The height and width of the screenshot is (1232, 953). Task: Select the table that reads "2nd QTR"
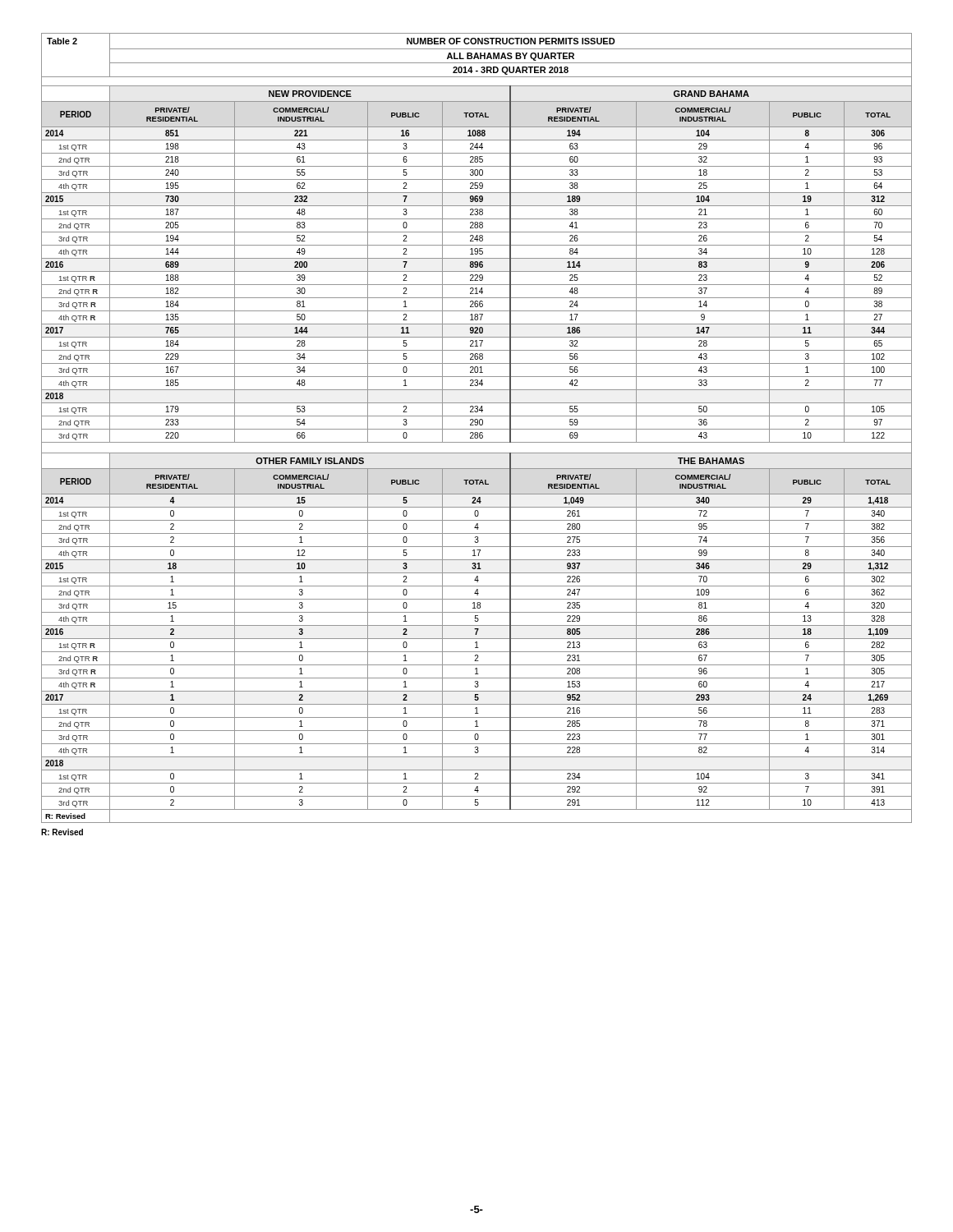[x=476, y=428]
